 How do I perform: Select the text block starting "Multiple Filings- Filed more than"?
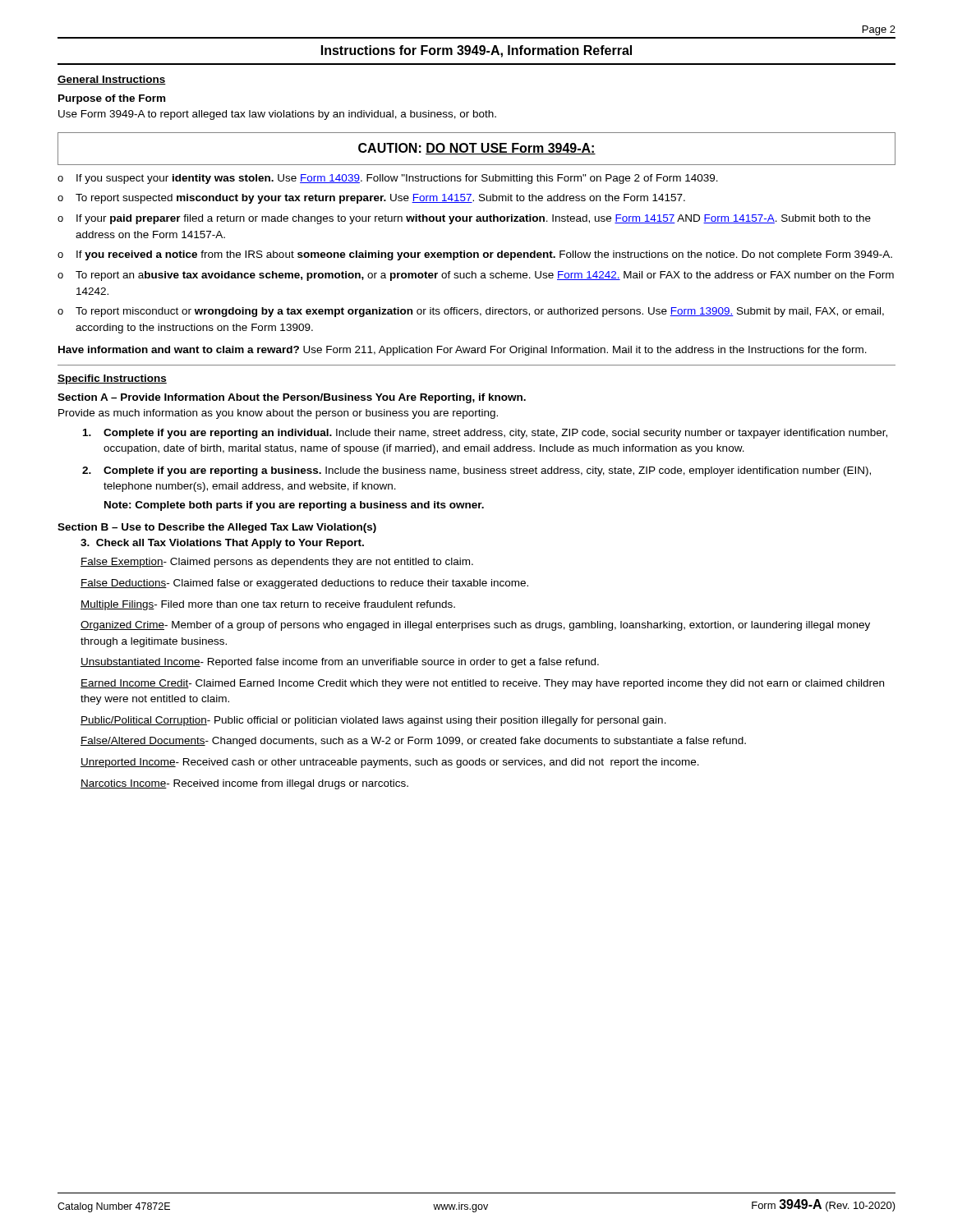click(x=268, y=604)
